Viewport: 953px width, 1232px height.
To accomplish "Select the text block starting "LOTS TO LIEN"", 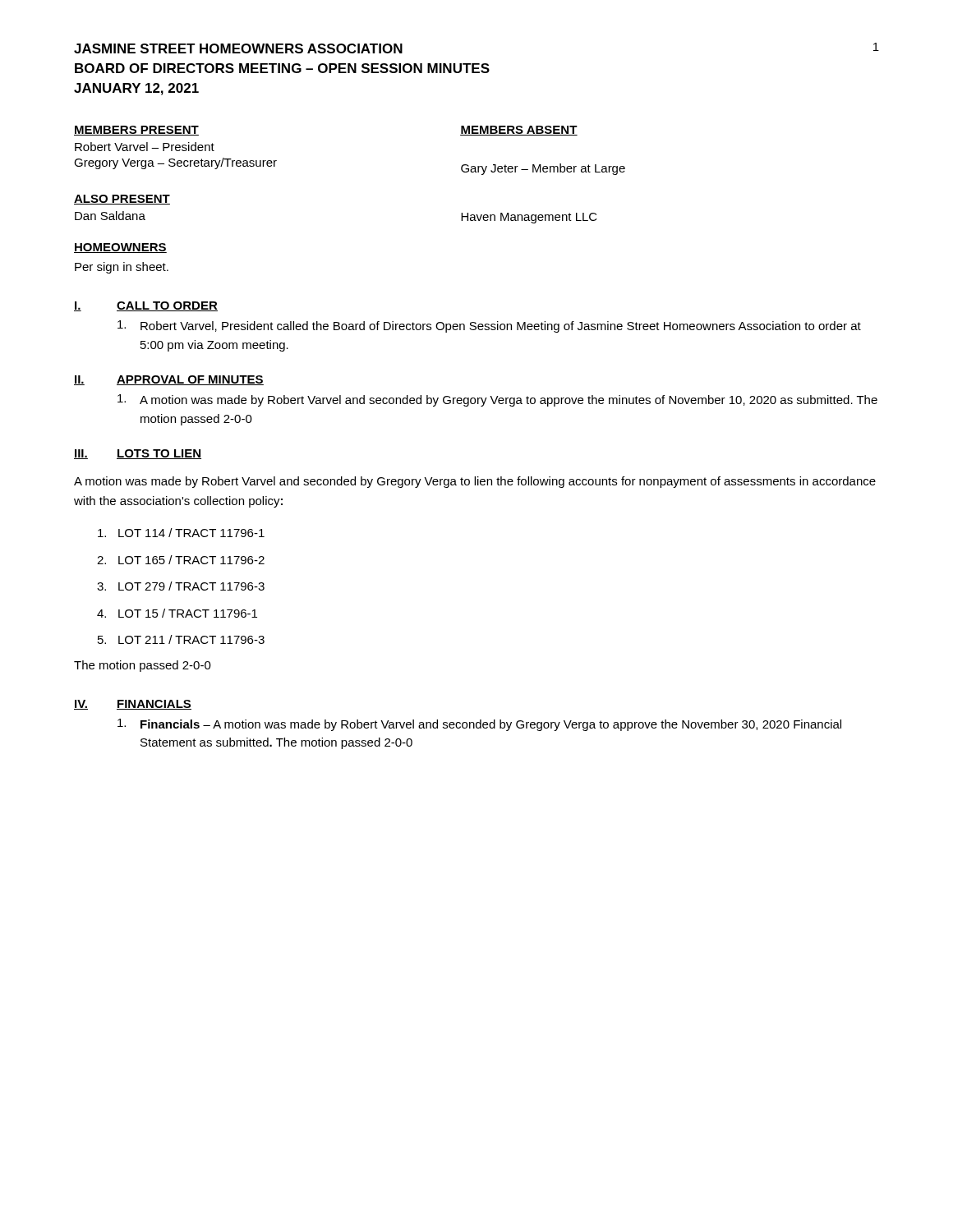I will pyautogui.click(x=159, y=453).
